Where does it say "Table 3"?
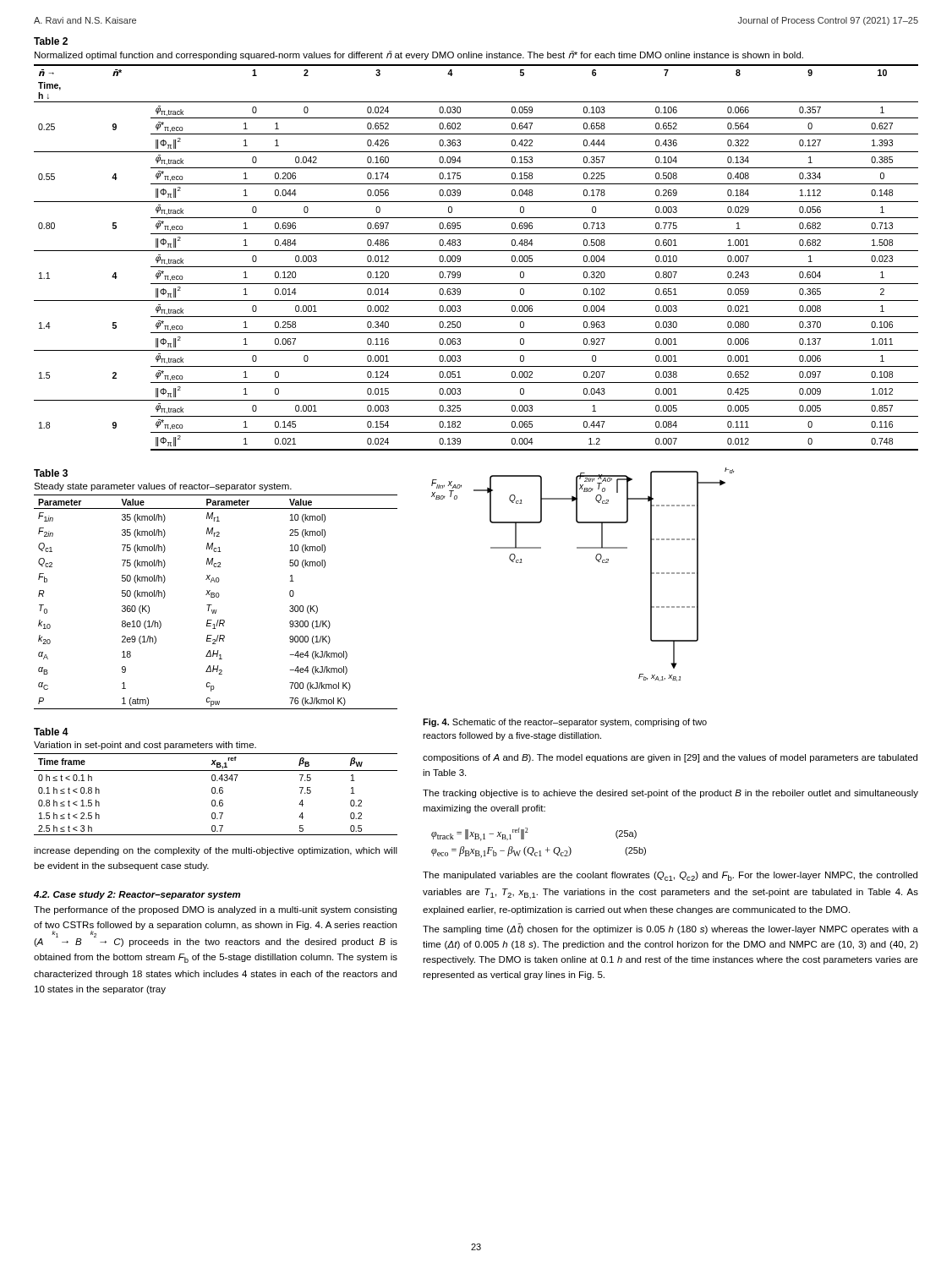The width and height of the screenshot is (952, 1268). pos(51,474)
